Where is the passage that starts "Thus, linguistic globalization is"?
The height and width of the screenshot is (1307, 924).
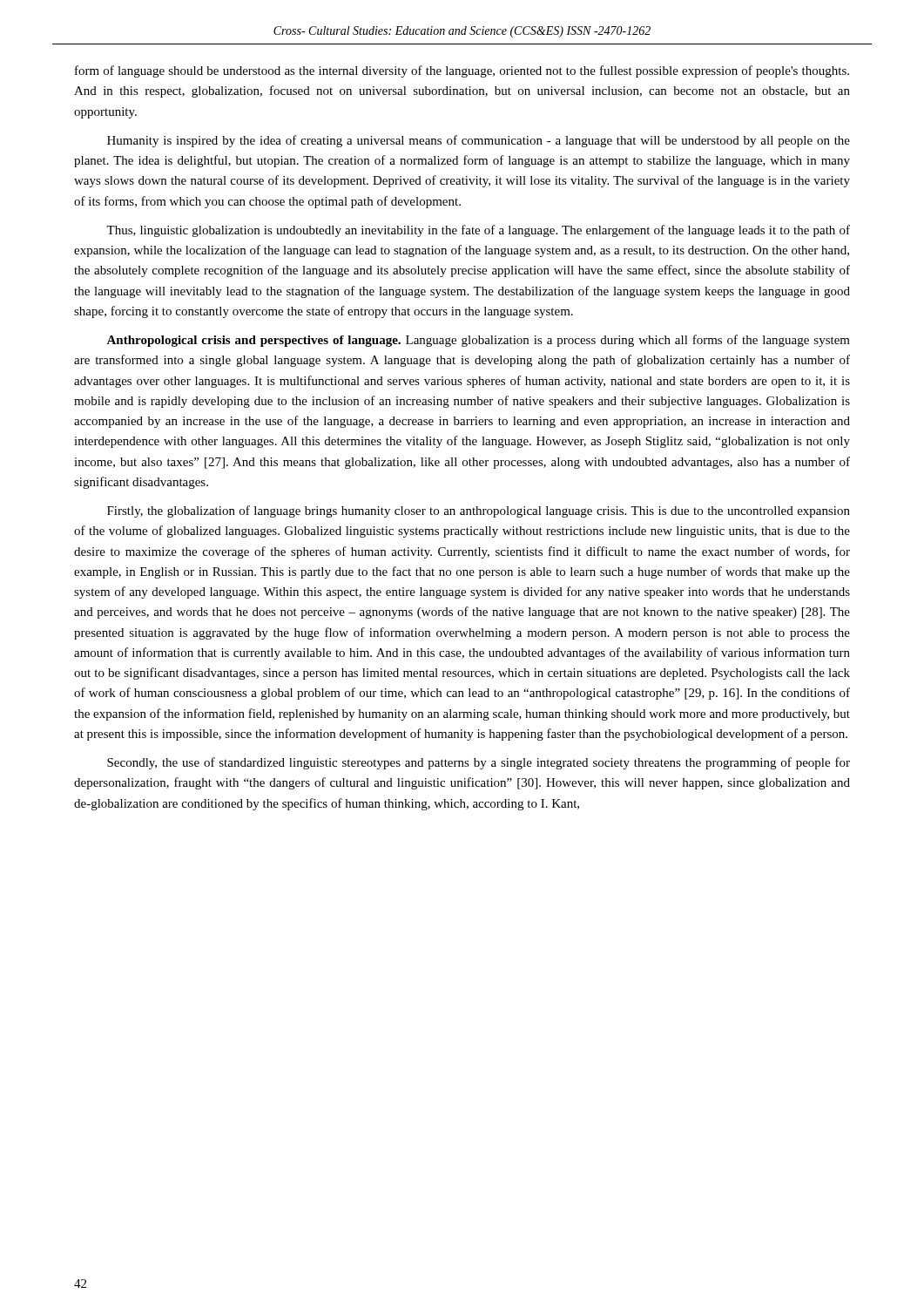462,271
